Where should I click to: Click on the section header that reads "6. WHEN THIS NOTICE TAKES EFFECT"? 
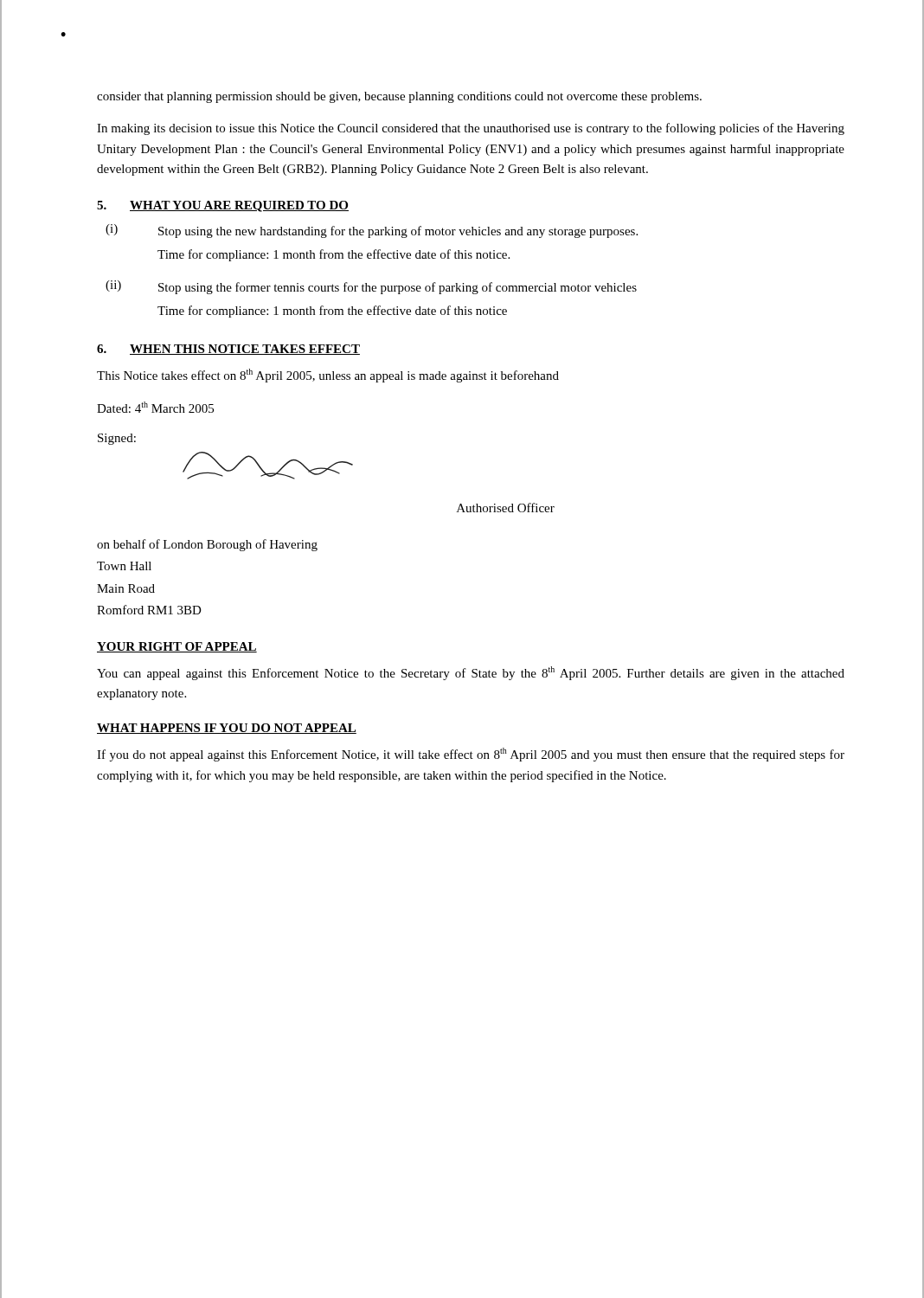[228, 349]
